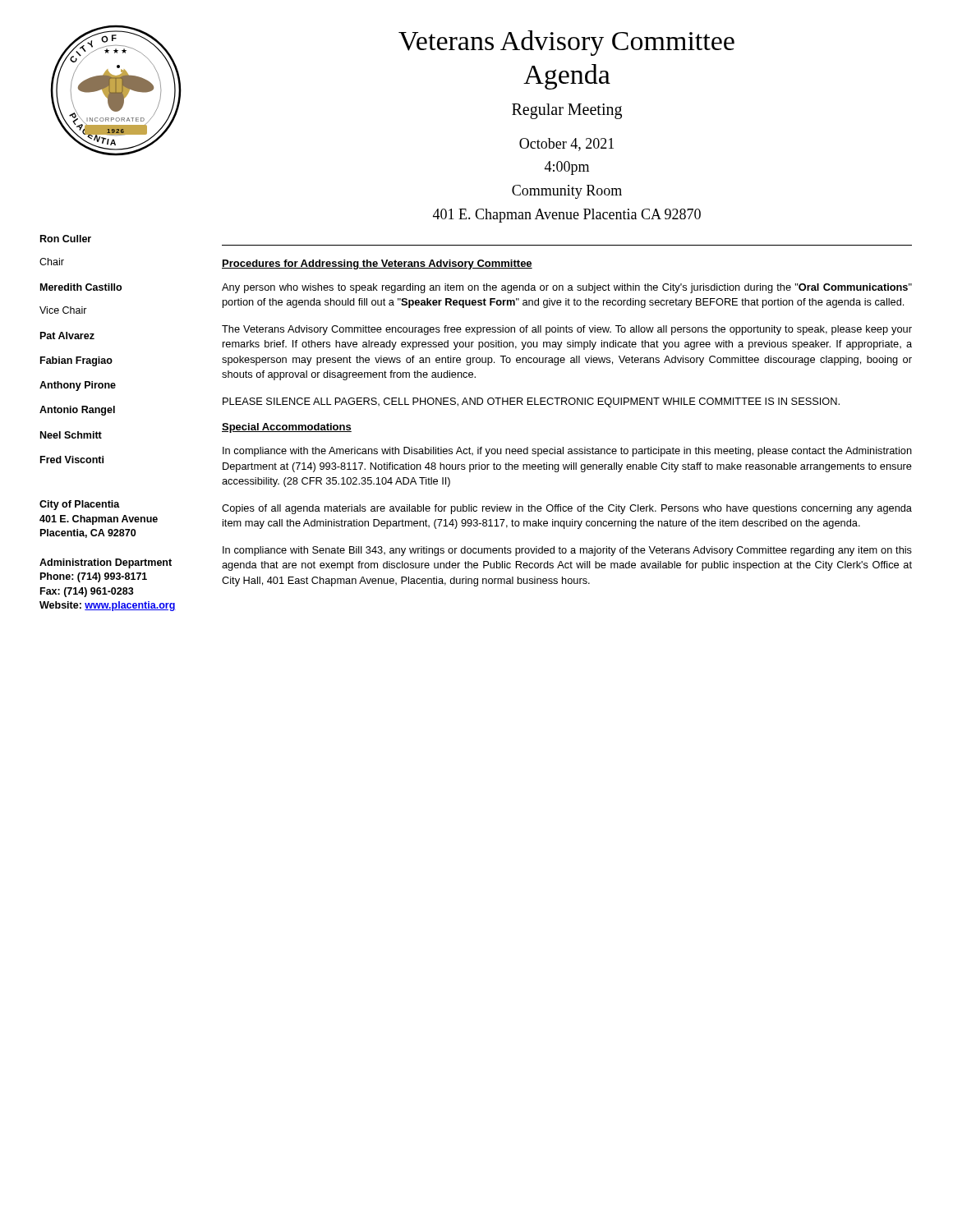
Task: Select the logo
Action: [x=115, y=90]
